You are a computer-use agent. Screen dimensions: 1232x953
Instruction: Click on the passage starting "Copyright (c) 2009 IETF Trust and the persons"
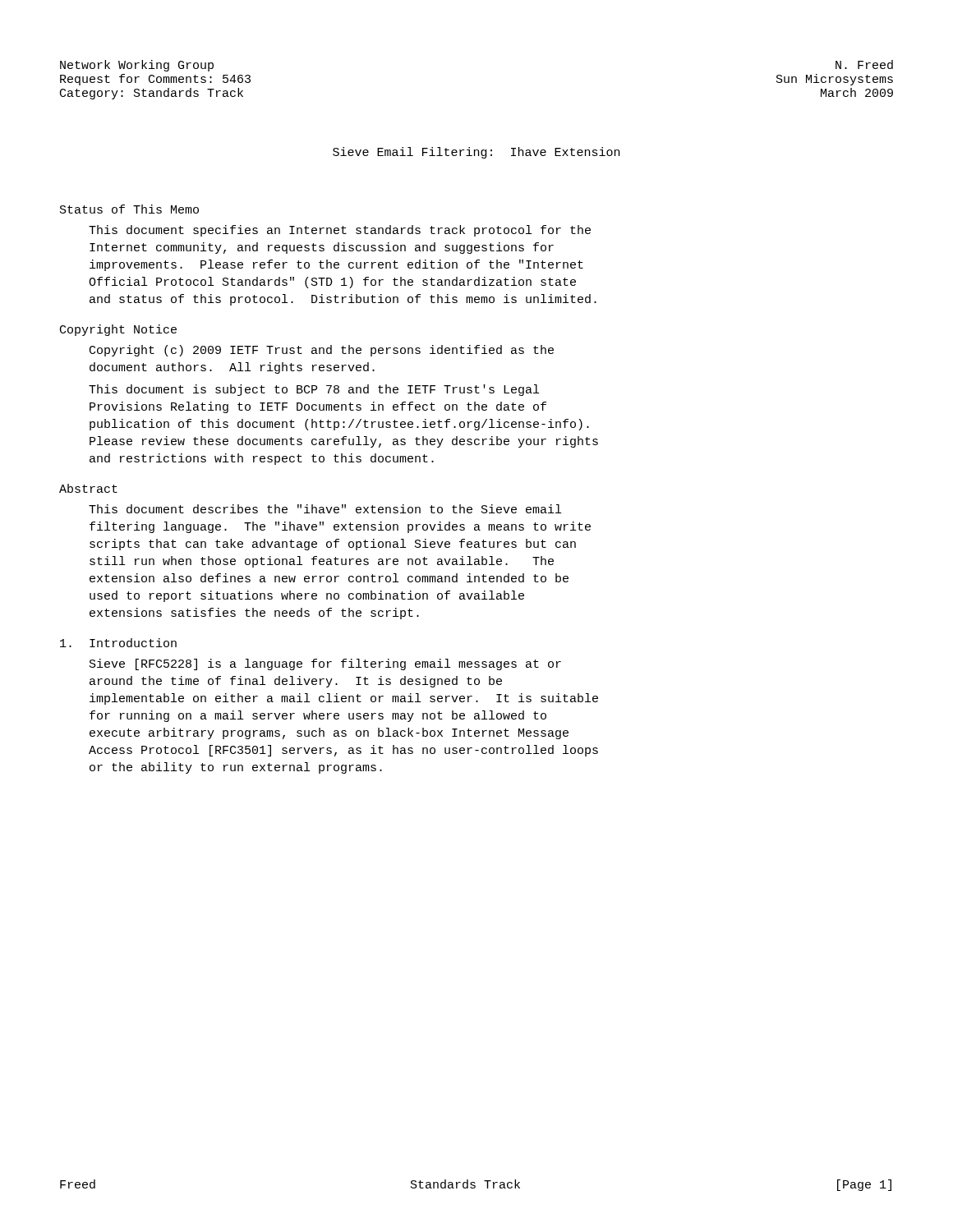(x=322, y=360)
